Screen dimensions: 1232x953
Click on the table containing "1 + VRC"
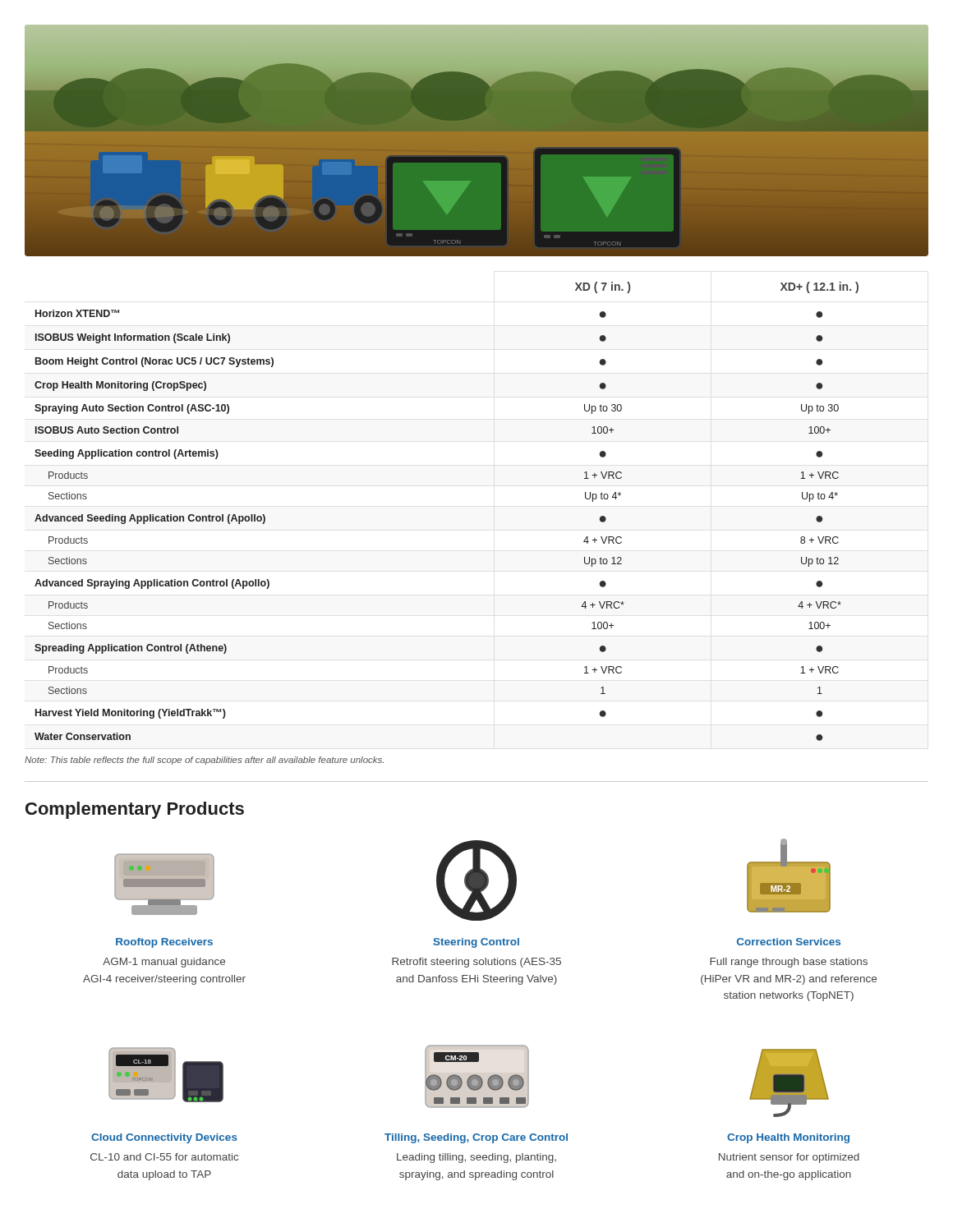point(476,510)
